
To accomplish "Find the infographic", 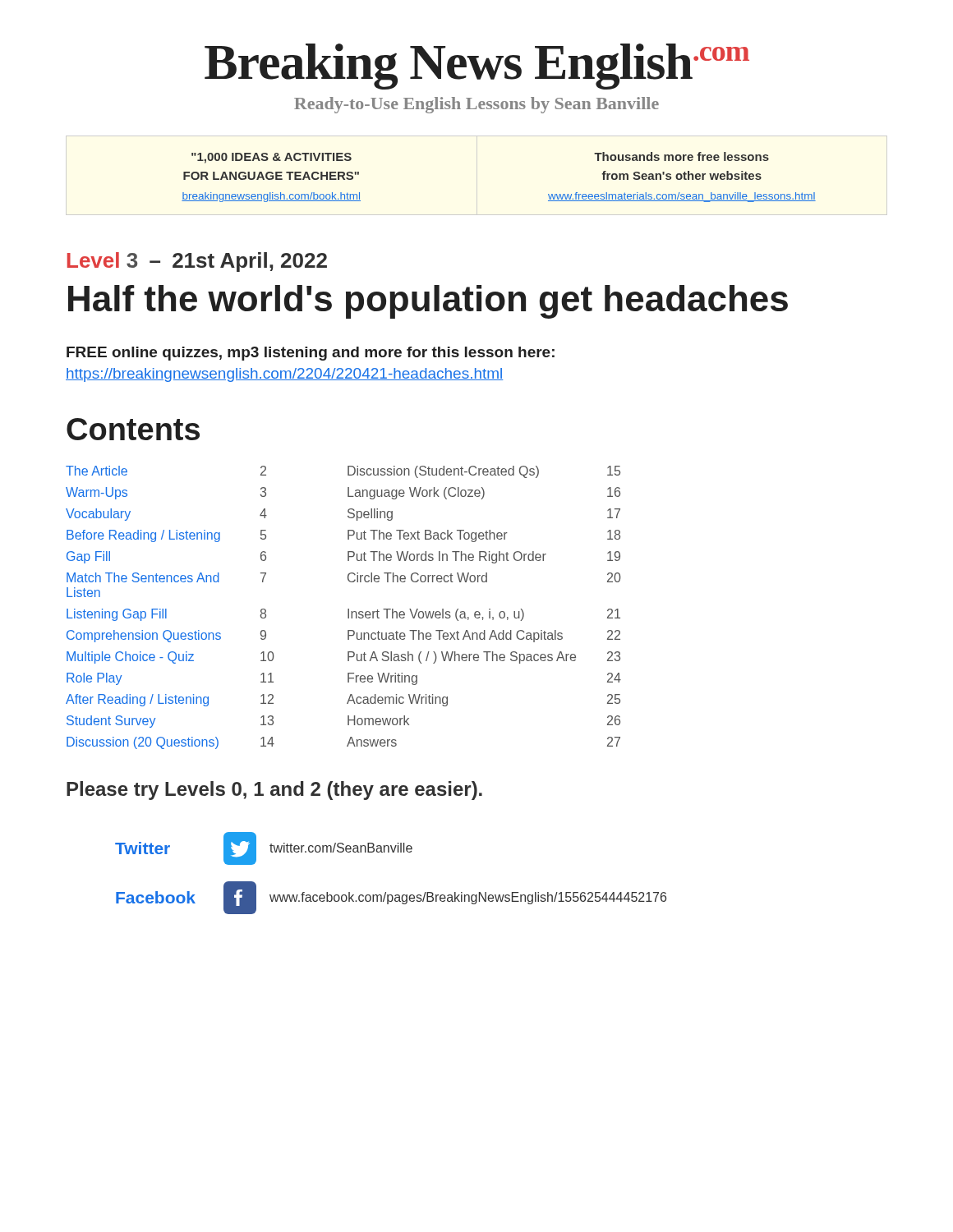I will coord(476,175).
